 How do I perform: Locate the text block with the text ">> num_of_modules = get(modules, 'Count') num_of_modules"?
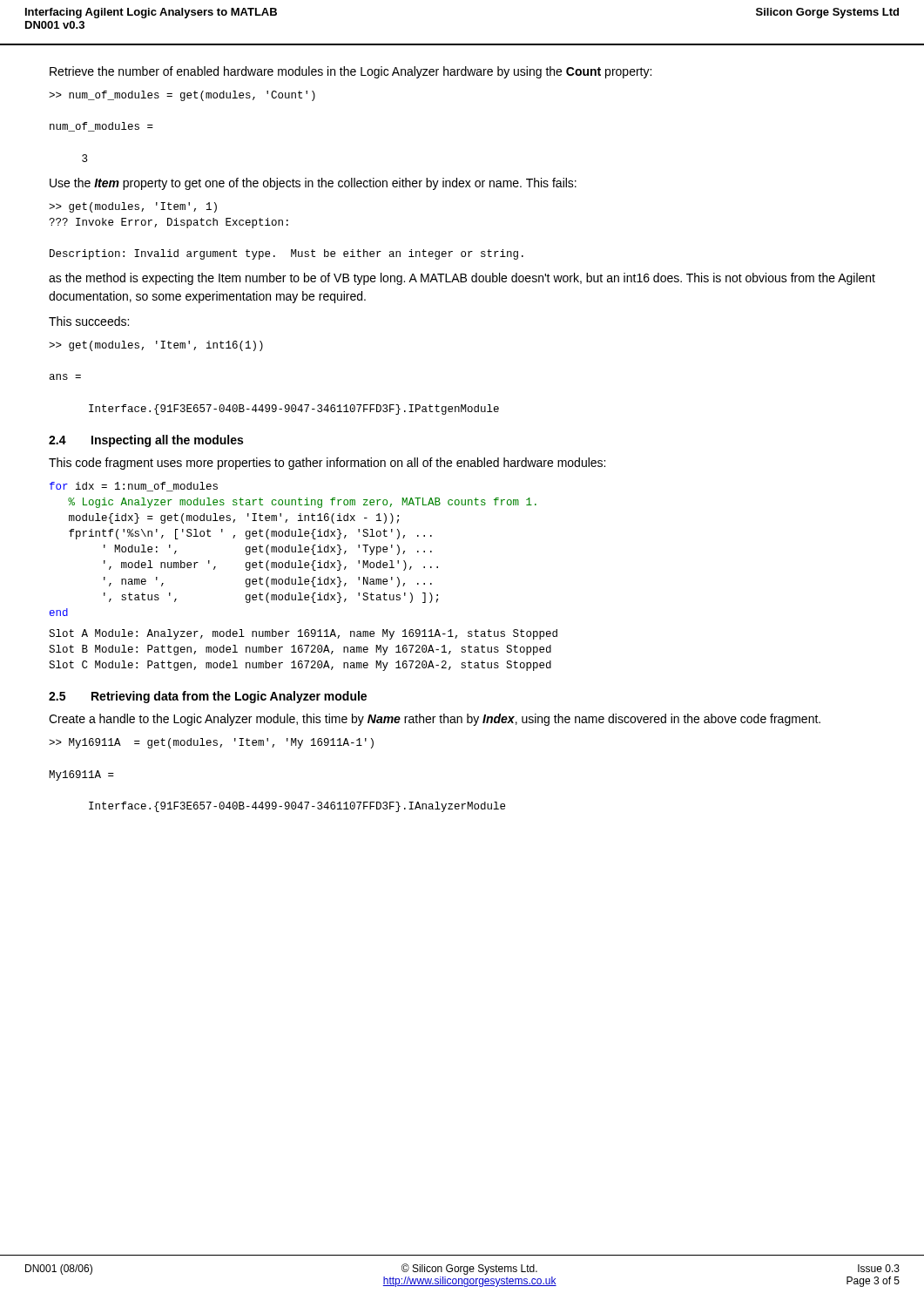pyautogui.click(x=182, y=96)
